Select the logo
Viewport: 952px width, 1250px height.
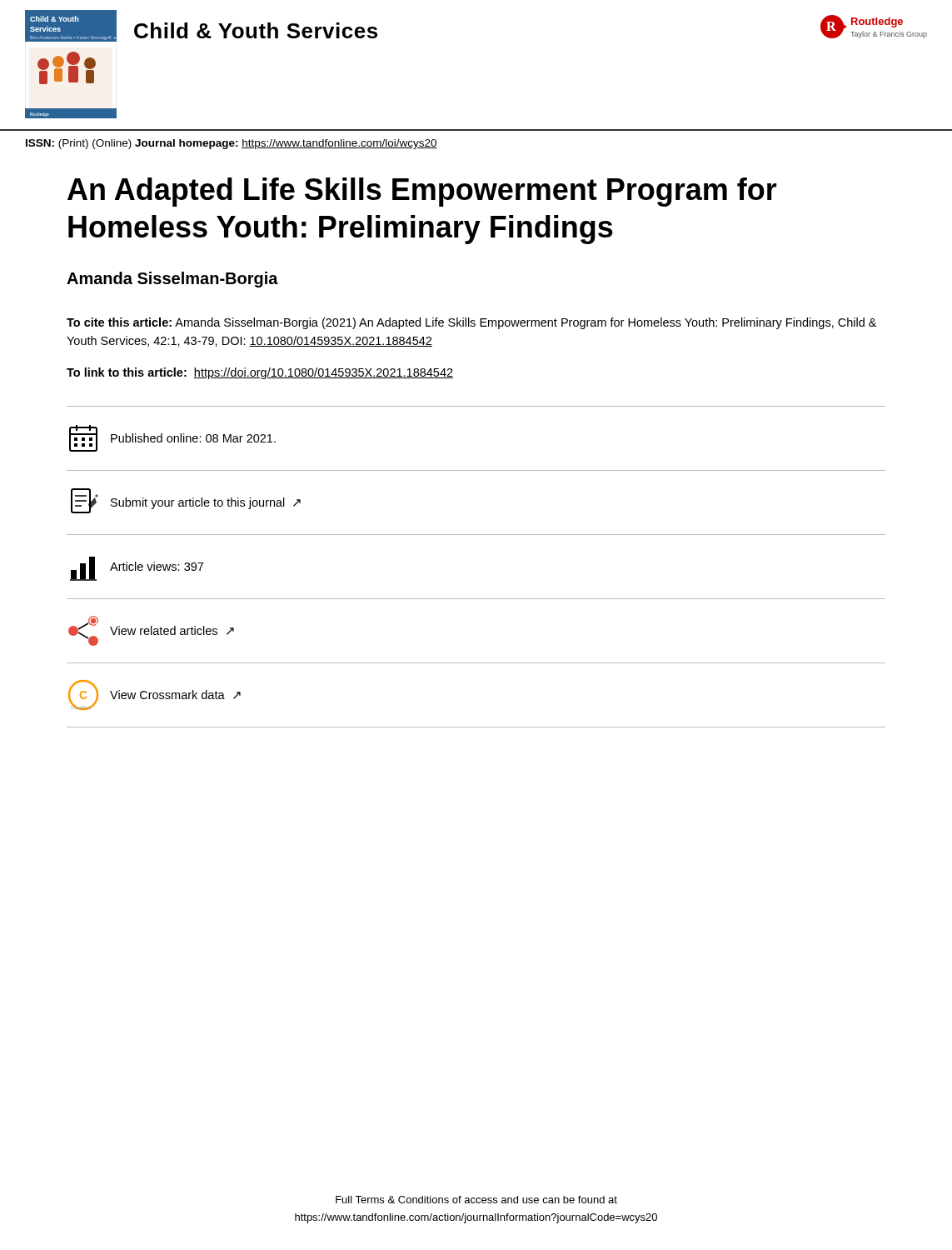tap(873, 36)
